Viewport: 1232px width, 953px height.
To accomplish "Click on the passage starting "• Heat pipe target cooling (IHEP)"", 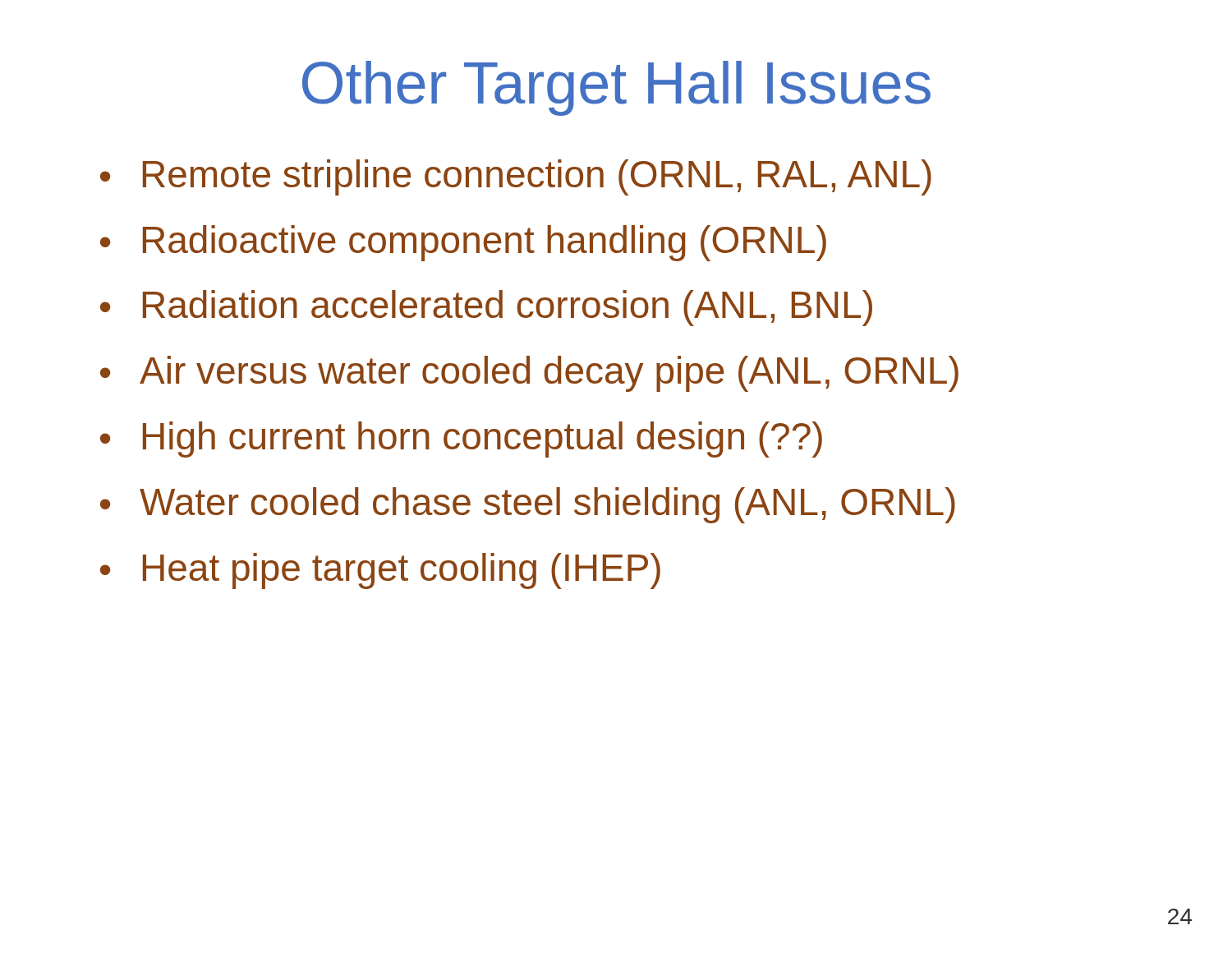I will 381,569.
